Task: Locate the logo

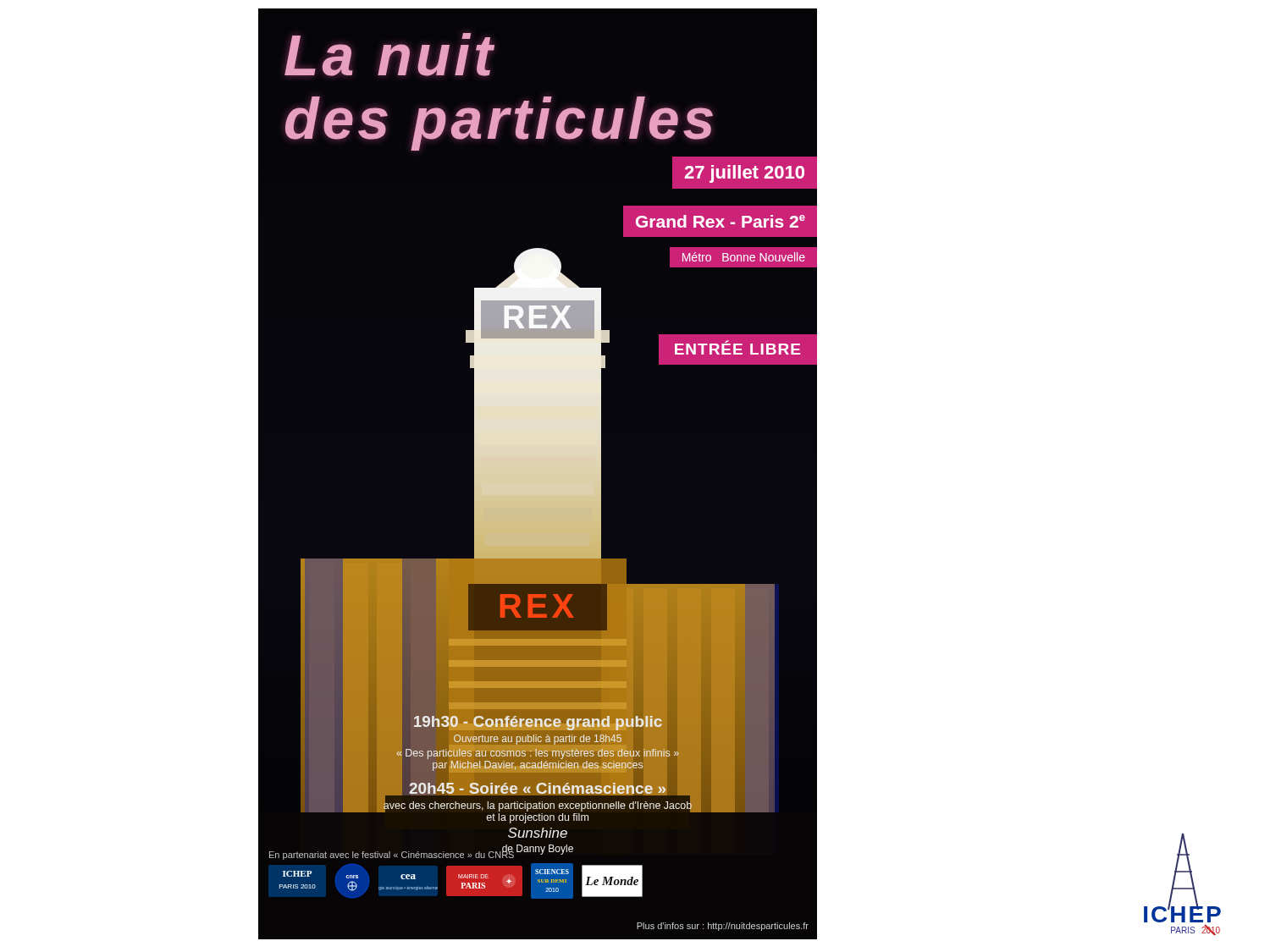Action: [x=1183, y=880]
